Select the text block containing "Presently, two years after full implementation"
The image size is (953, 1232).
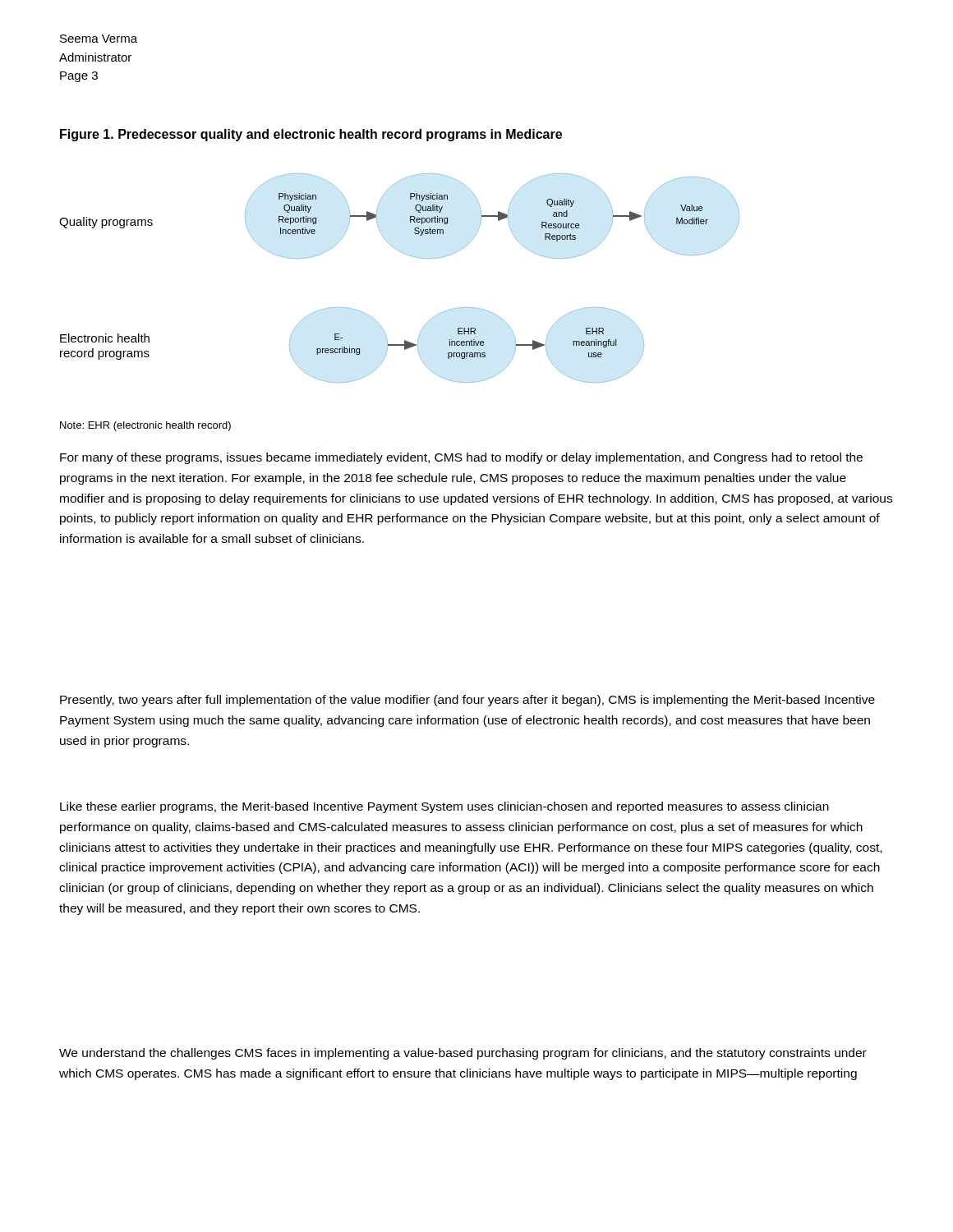coord(467,720)
